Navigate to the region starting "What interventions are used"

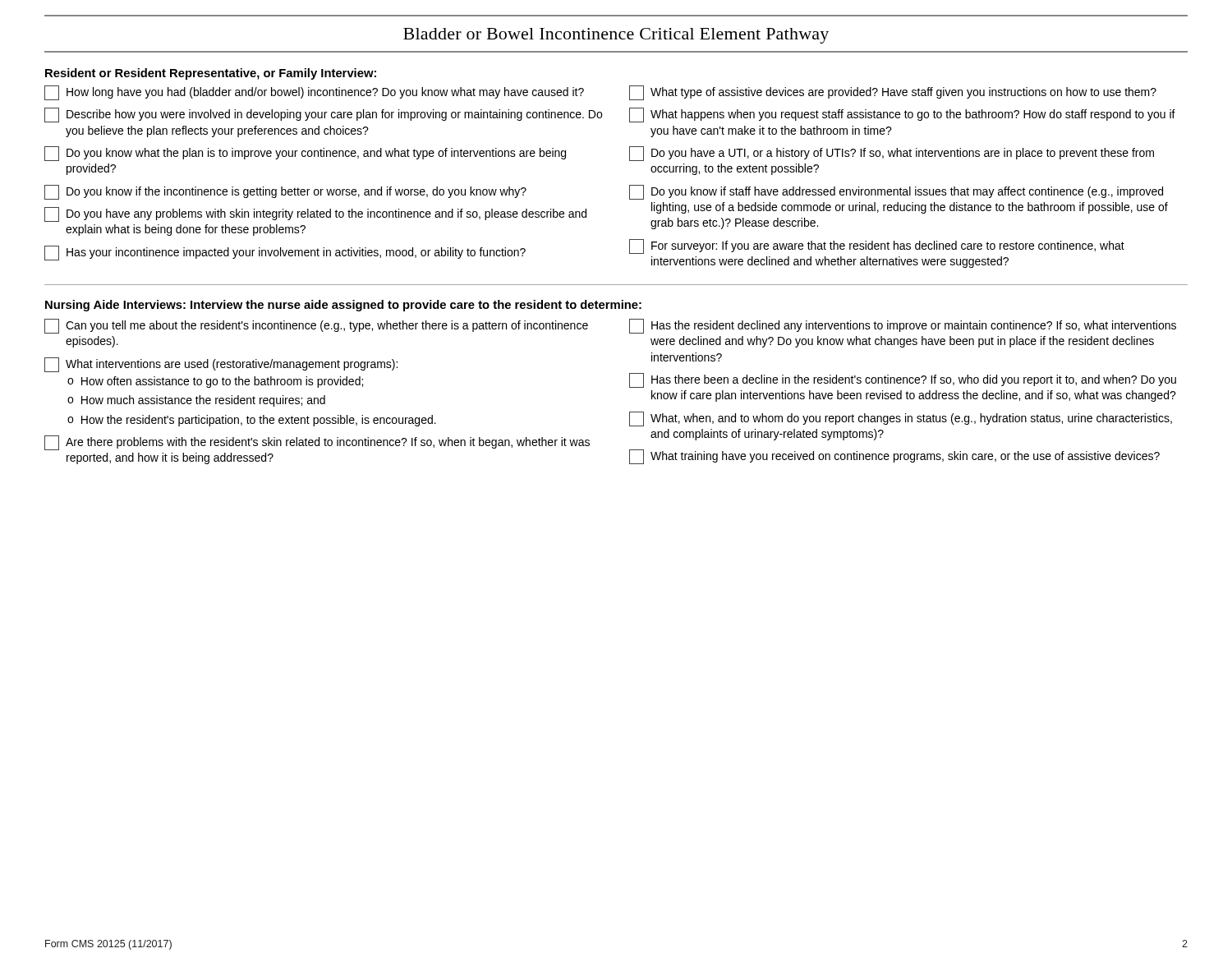324,364
